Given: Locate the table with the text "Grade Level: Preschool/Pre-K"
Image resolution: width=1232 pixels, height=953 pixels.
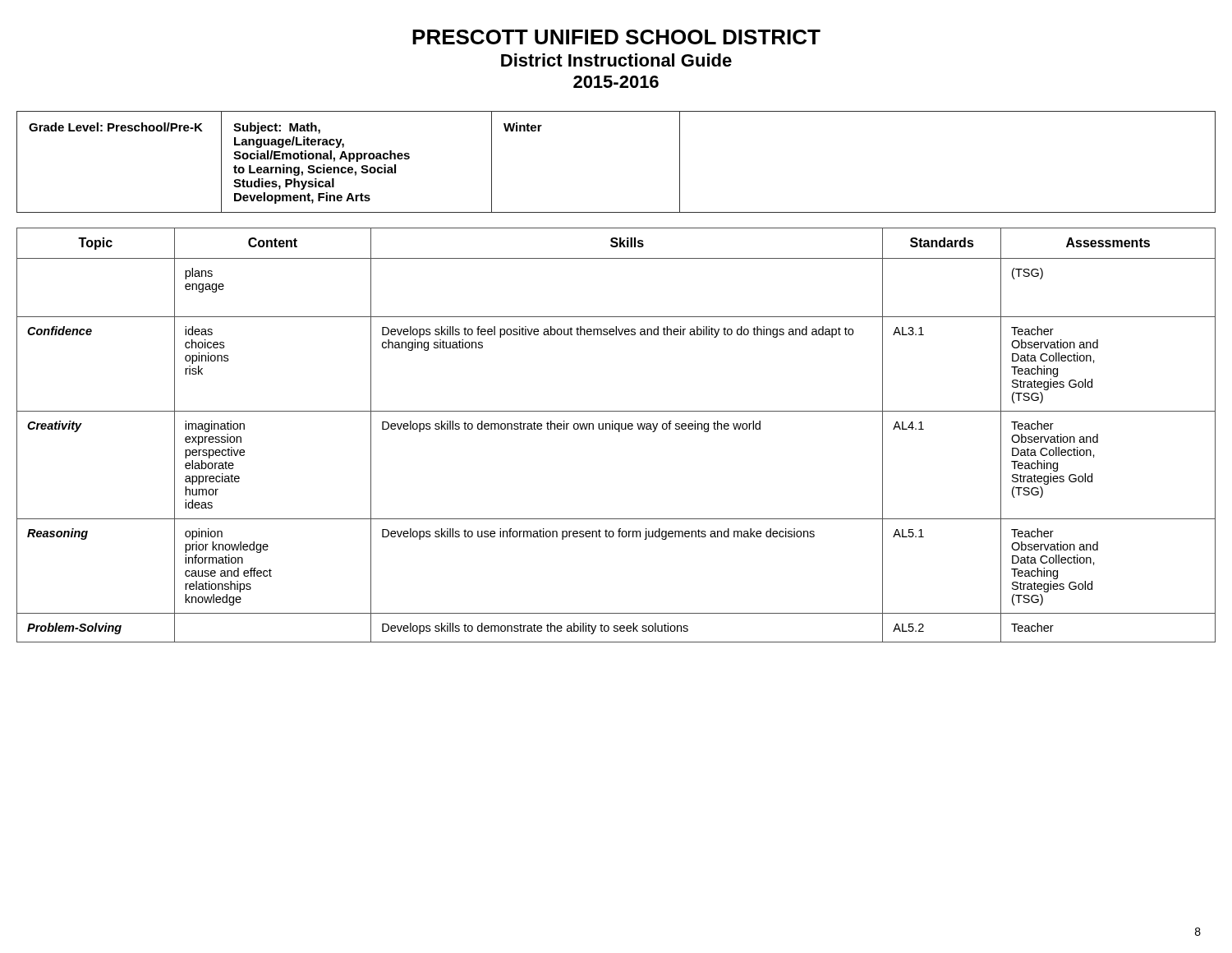Looking at the screenshot, I should point(616,162).
